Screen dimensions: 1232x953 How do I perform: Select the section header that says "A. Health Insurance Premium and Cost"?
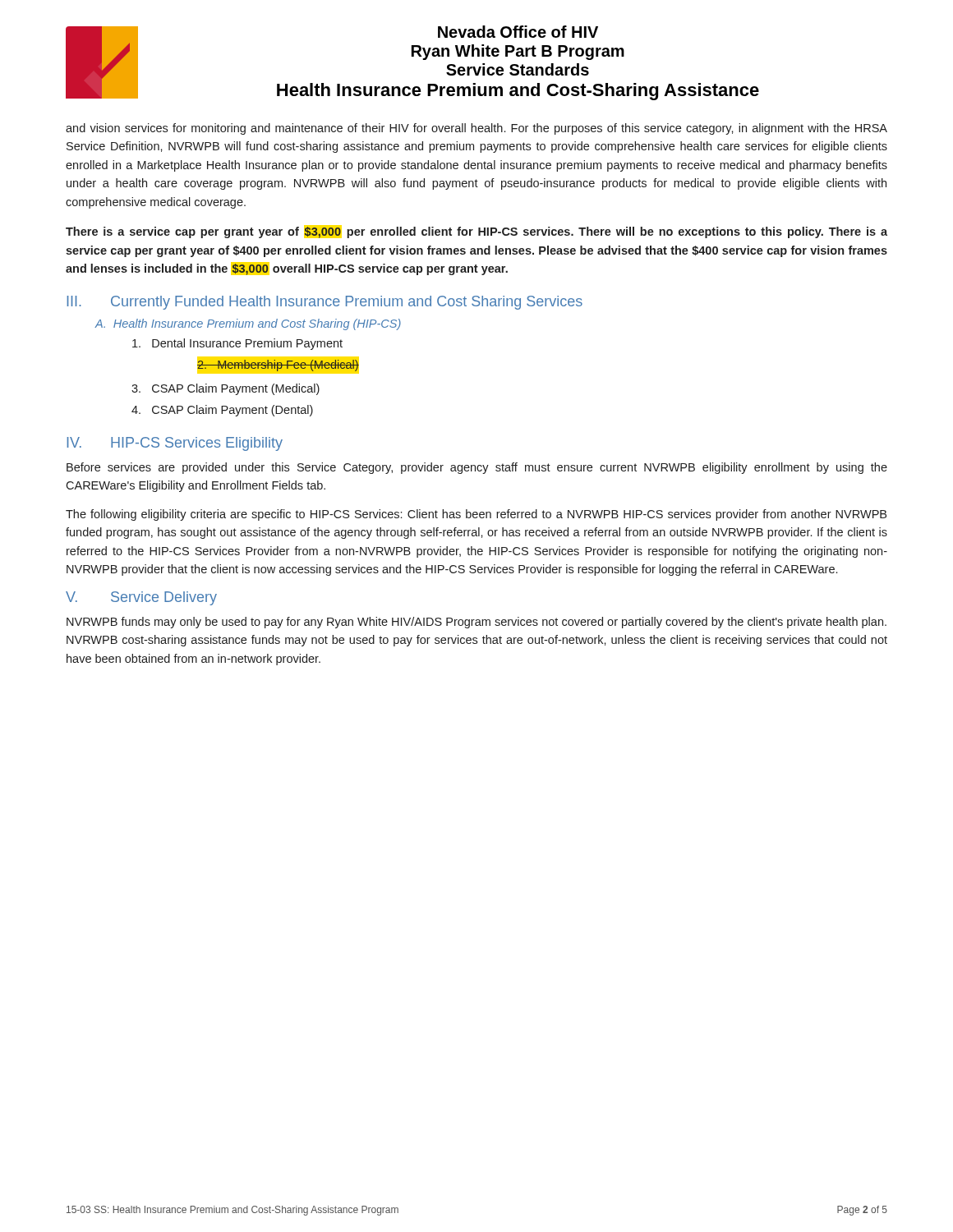pyautogui.click(x=248, y=323)
